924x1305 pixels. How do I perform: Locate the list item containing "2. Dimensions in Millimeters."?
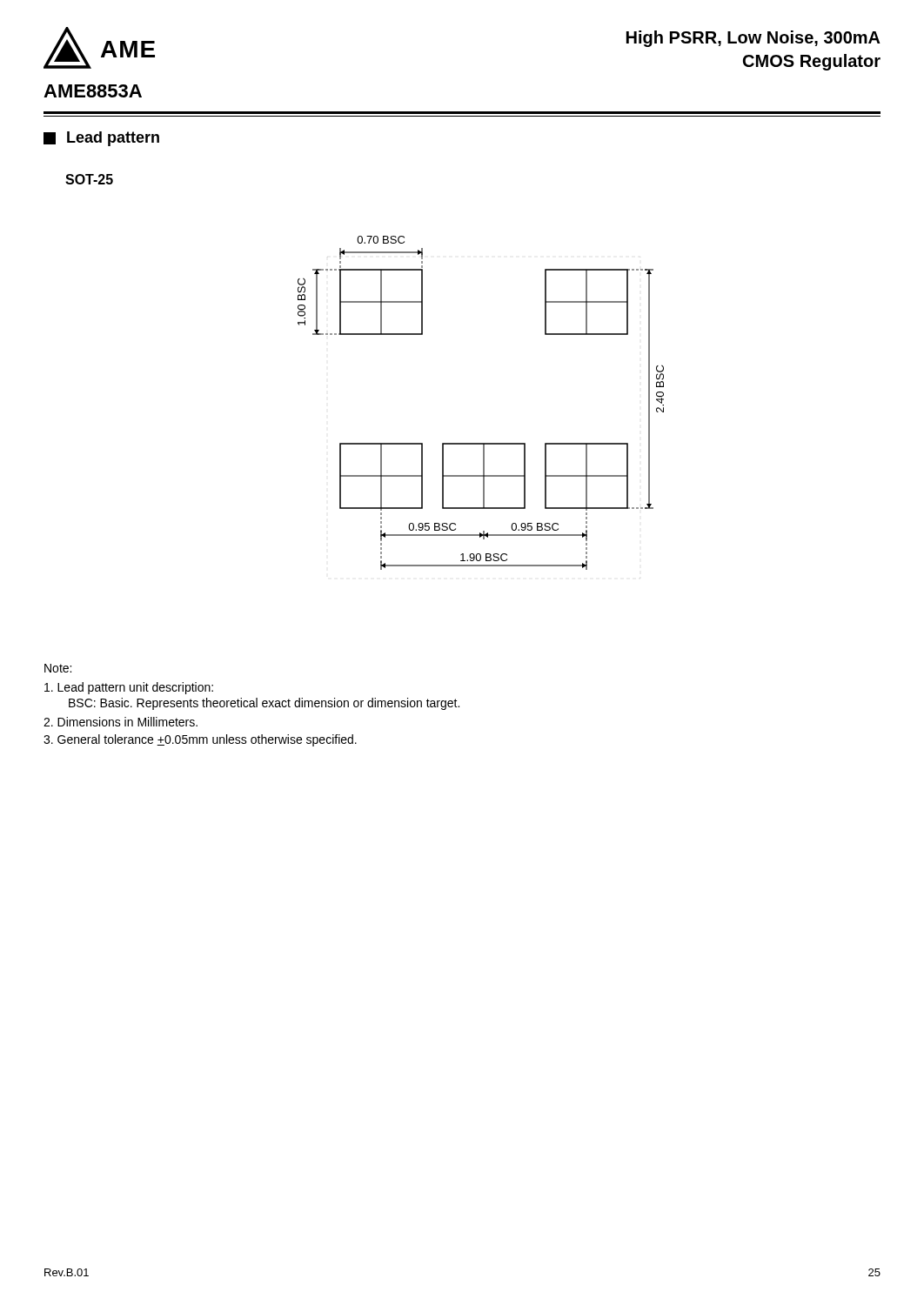tap(121, 722)
